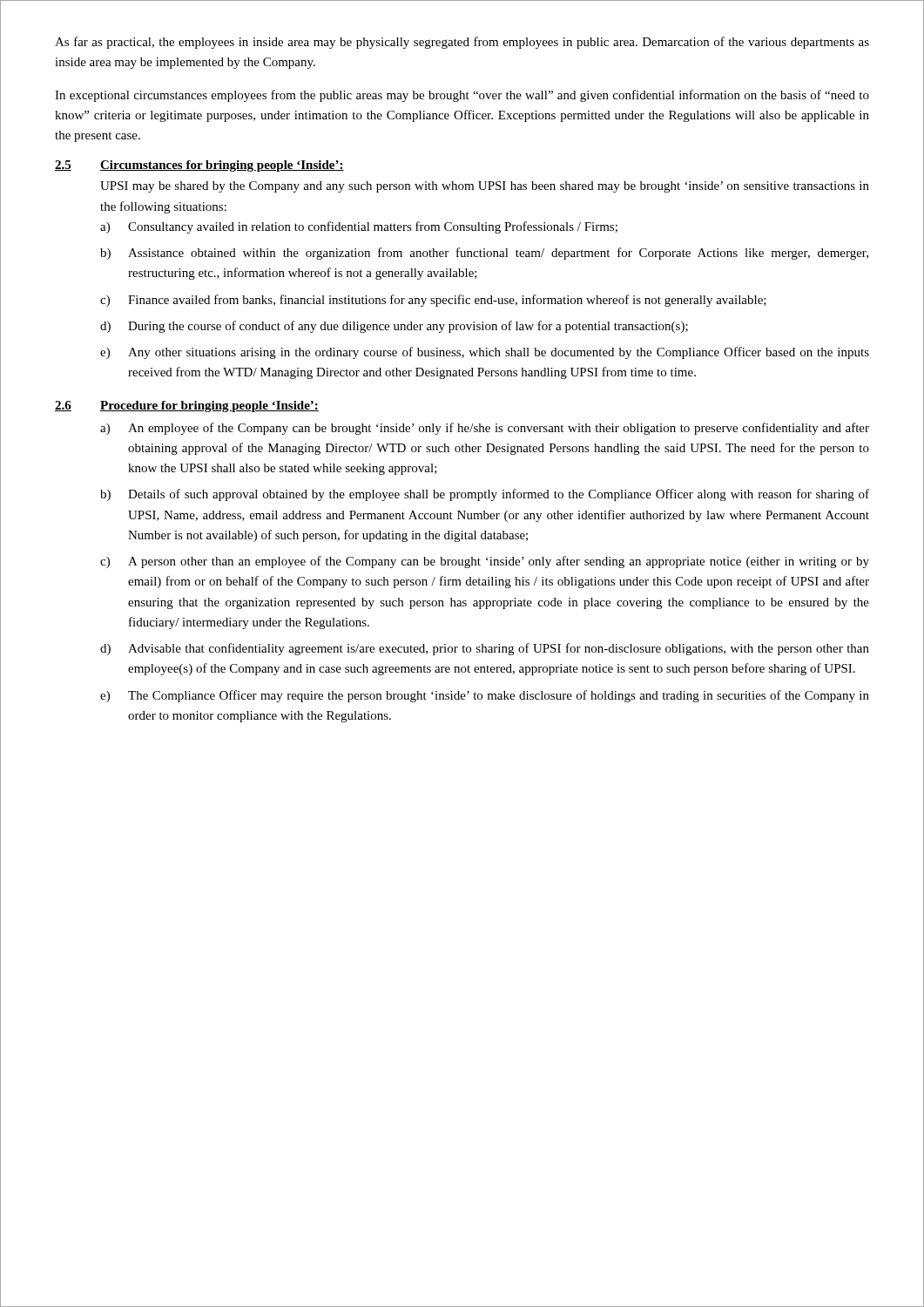Viewport: 924px width, 1307px height.
Task: Click the passage that begins "d) During the"
Action: [485, 326]
